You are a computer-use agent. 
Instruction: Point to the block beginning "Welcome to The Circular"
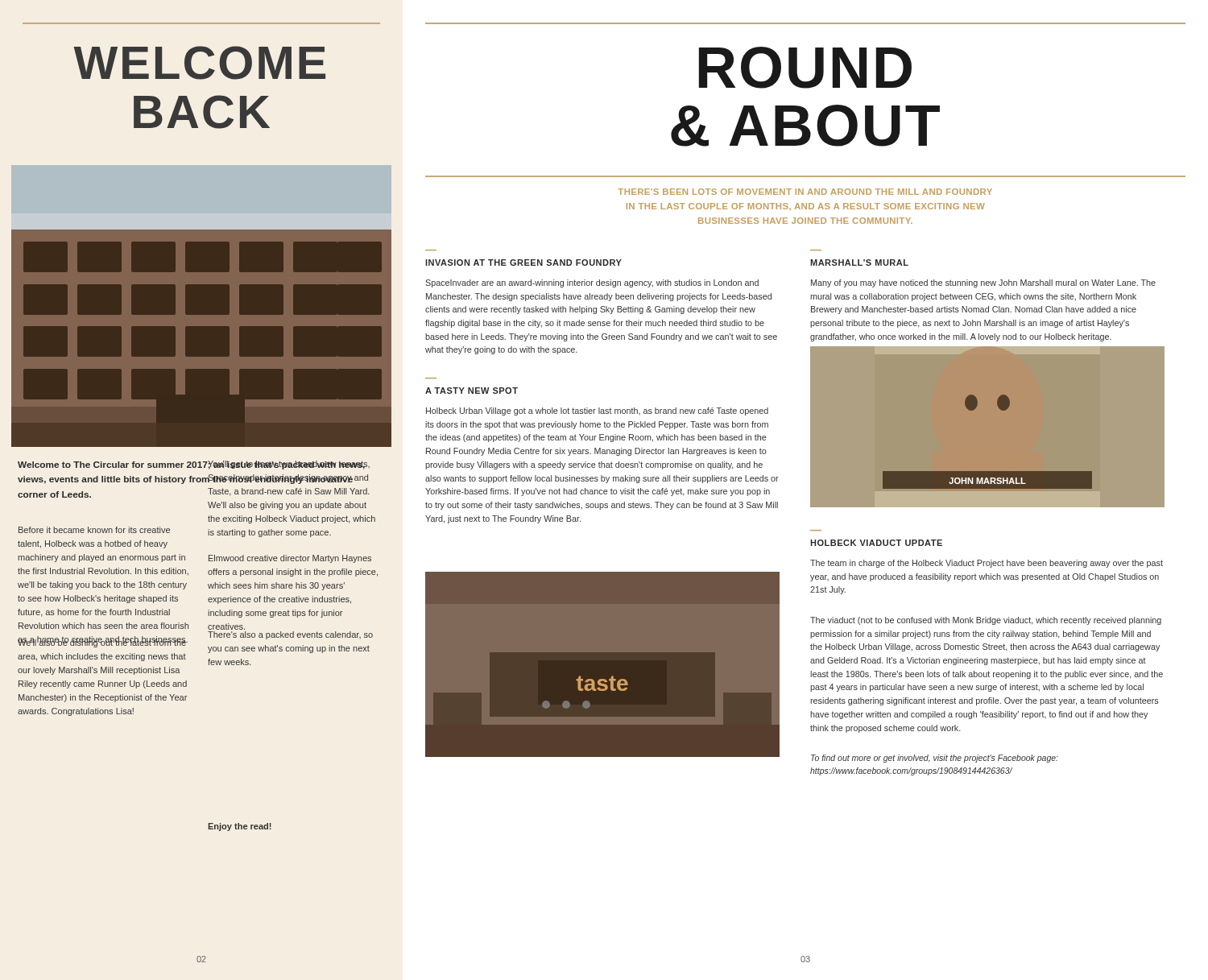click(x=191, y=479)
